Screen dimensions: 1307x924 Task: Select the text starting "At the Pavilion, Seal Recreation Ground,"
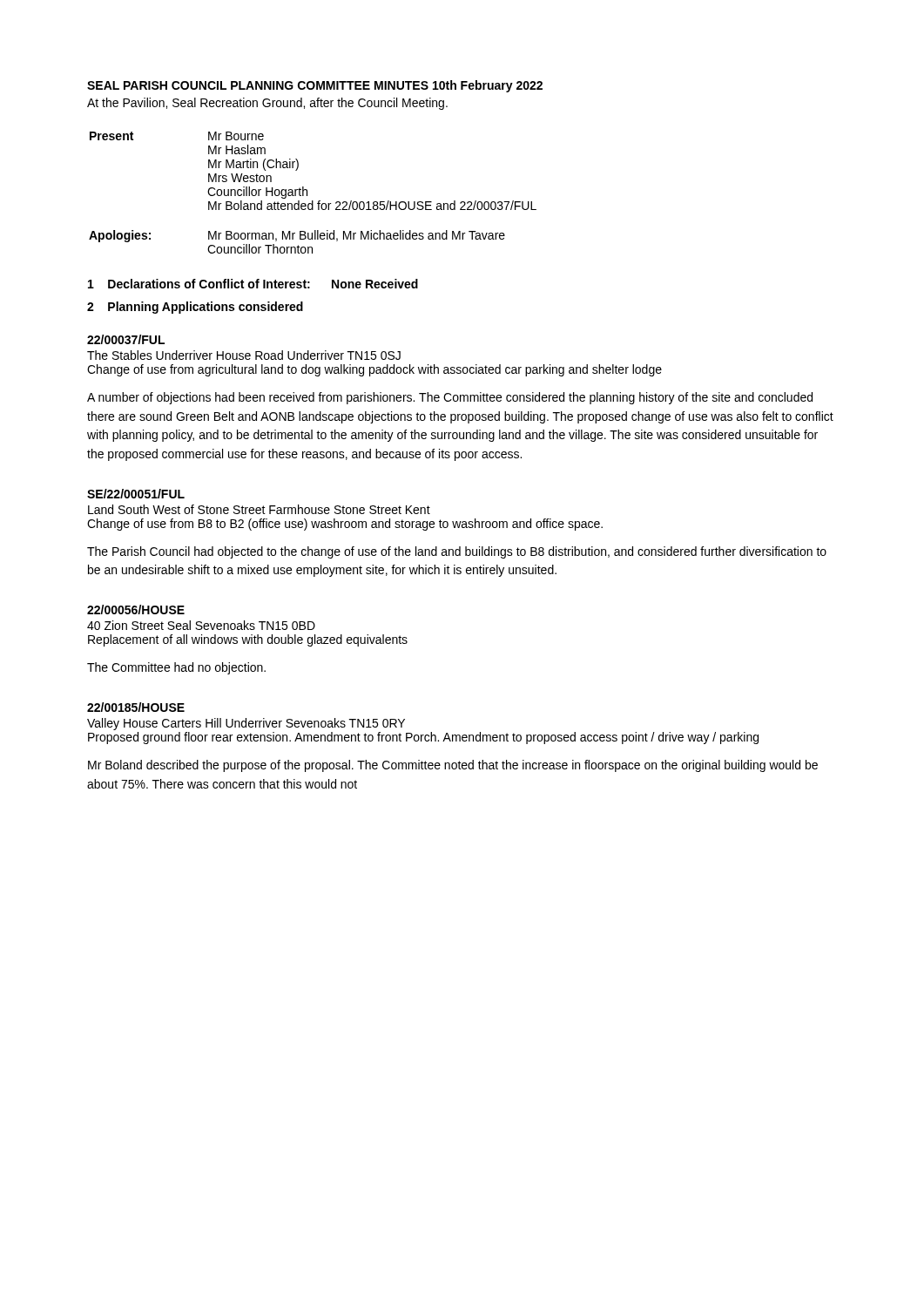pyautogui.click(x=268, y=103)
